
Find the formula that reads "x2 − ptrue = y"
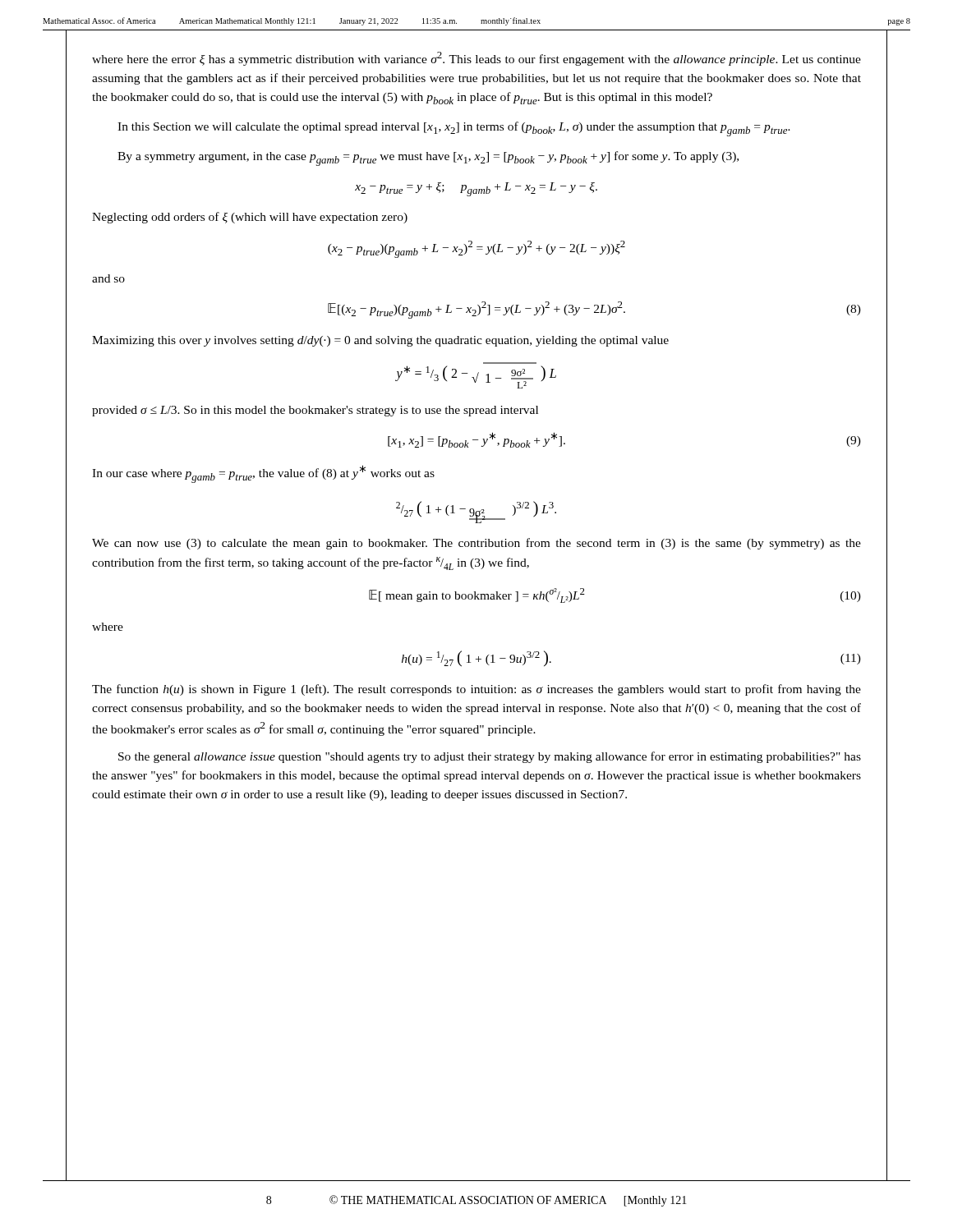[x=476, y=188]
